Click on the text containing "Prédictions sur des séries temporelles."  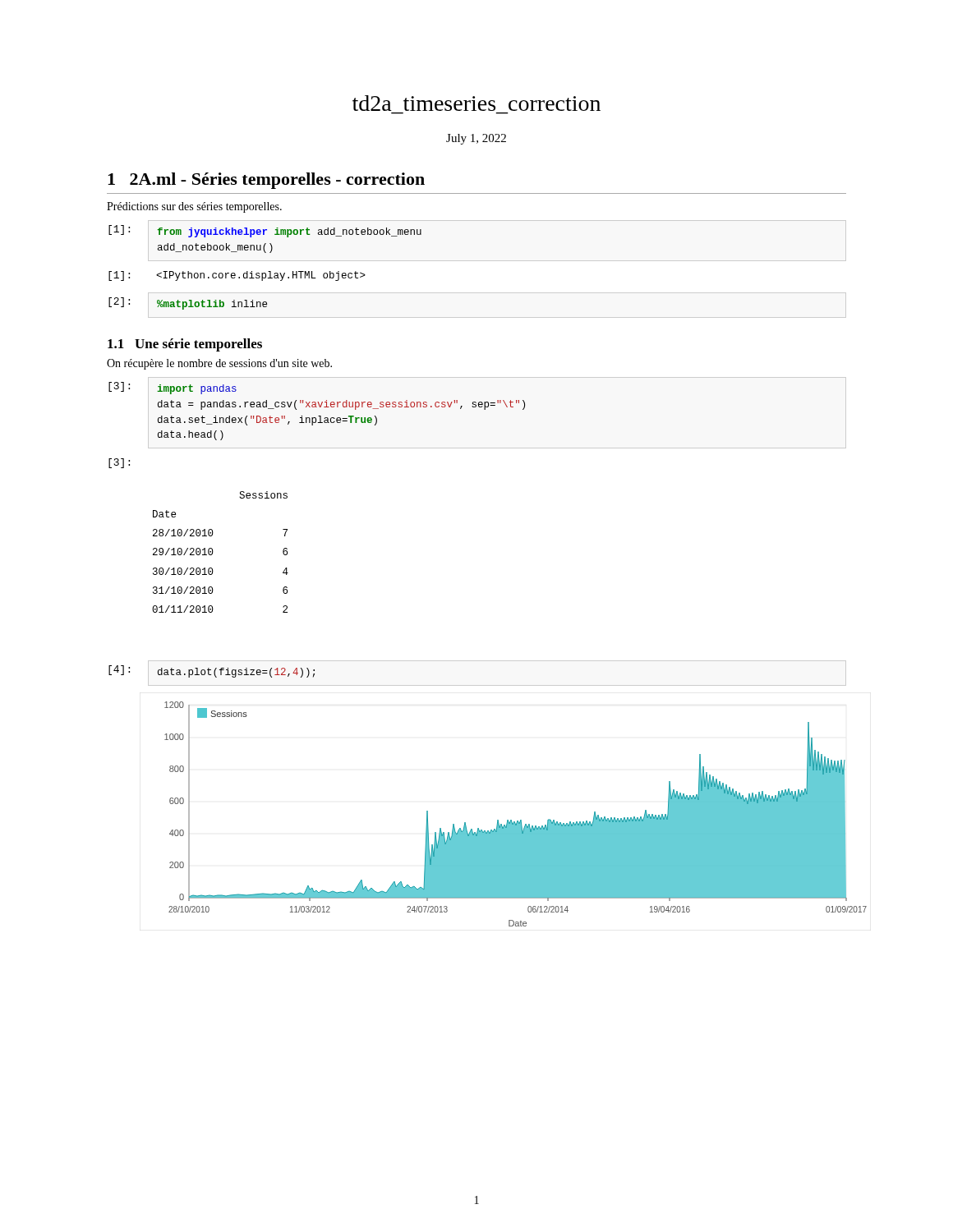click(x=195, y=207)
